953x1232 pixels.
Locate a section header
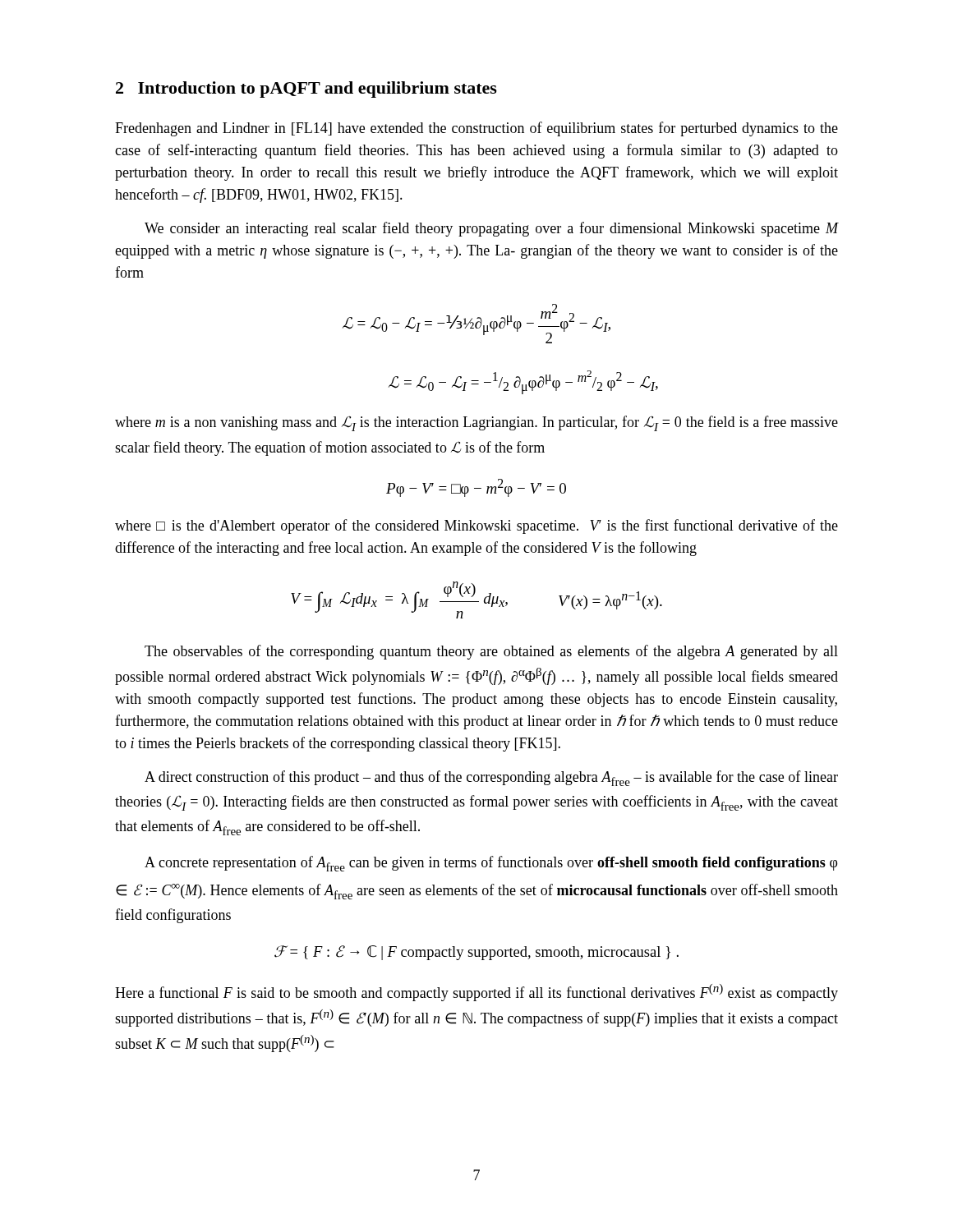tap(306, 87)
